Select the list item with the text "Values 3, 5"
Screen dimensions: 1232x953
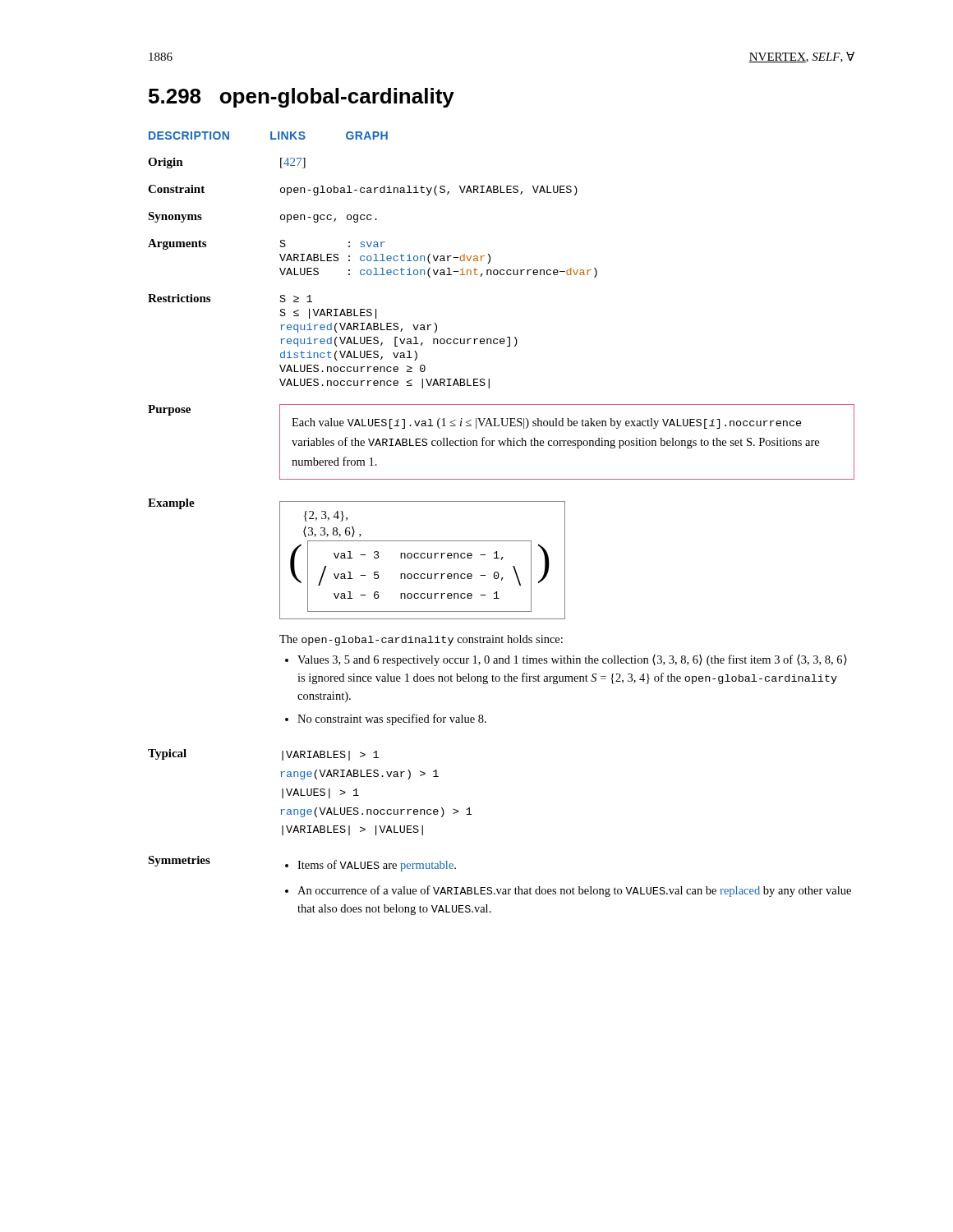(572, 678)
